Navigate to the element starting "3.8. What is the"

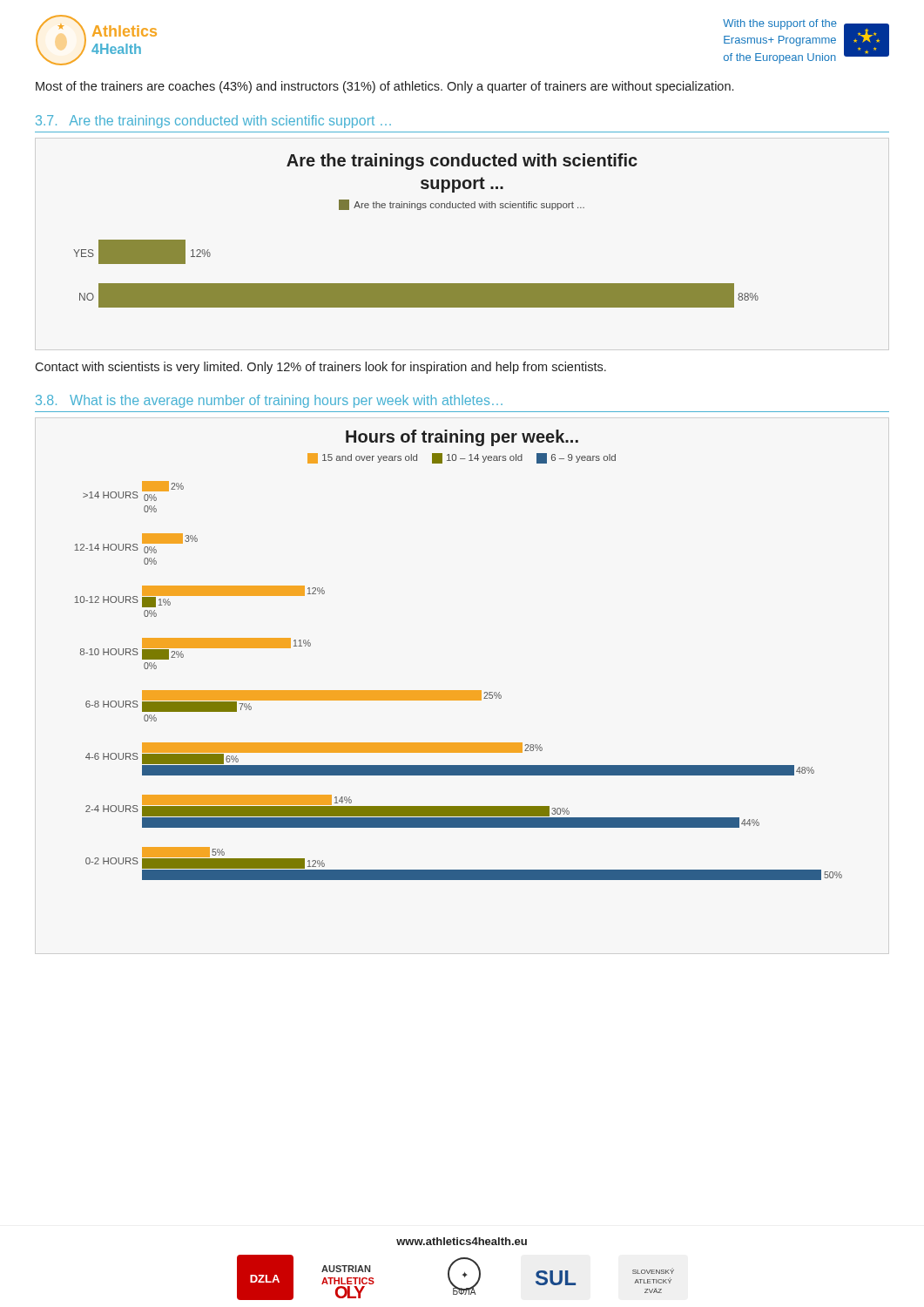click(x=462, y=402)
